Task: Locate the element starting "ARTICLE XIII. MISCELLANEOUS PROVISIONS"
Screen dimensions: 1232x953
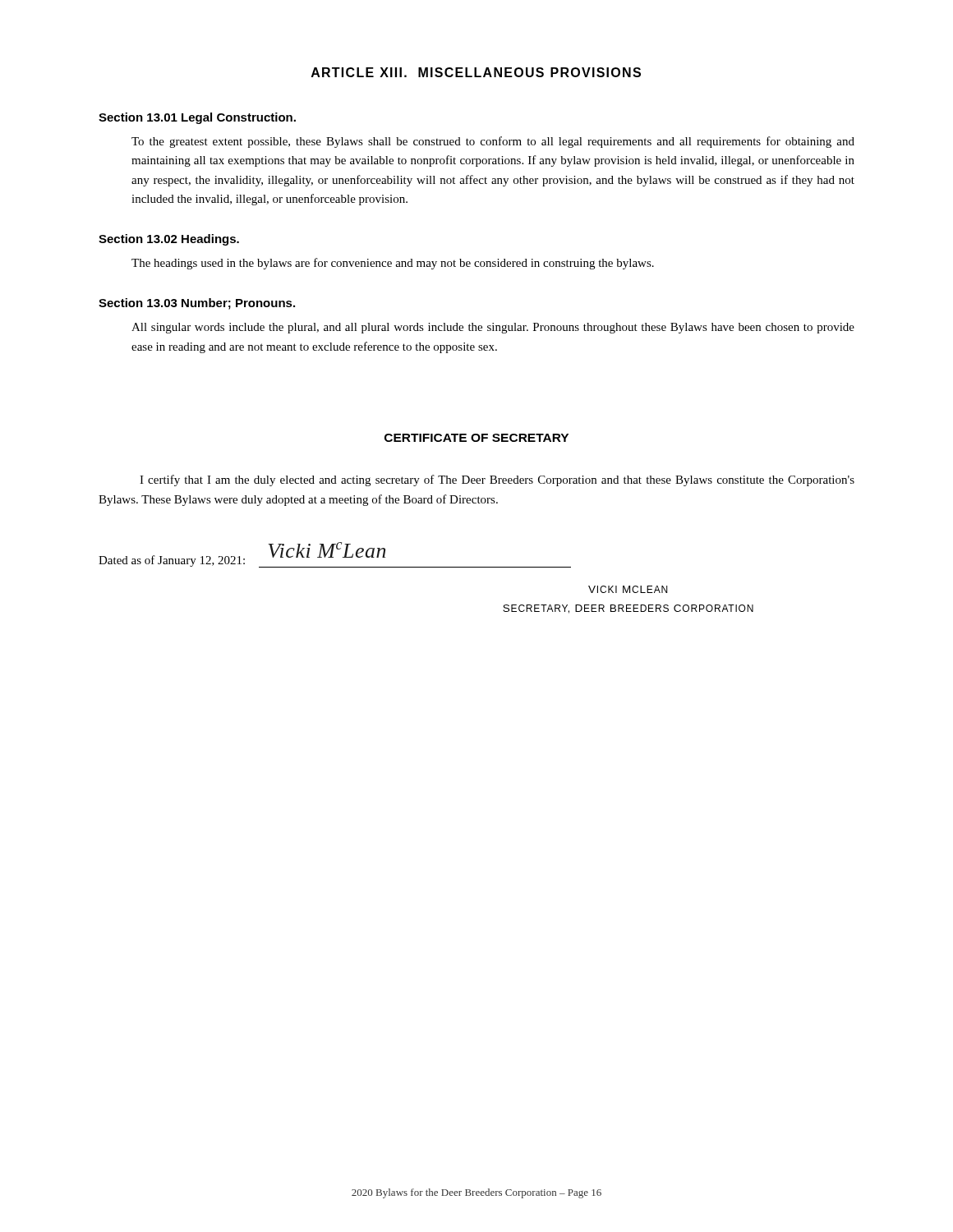Action: point(476,73)
